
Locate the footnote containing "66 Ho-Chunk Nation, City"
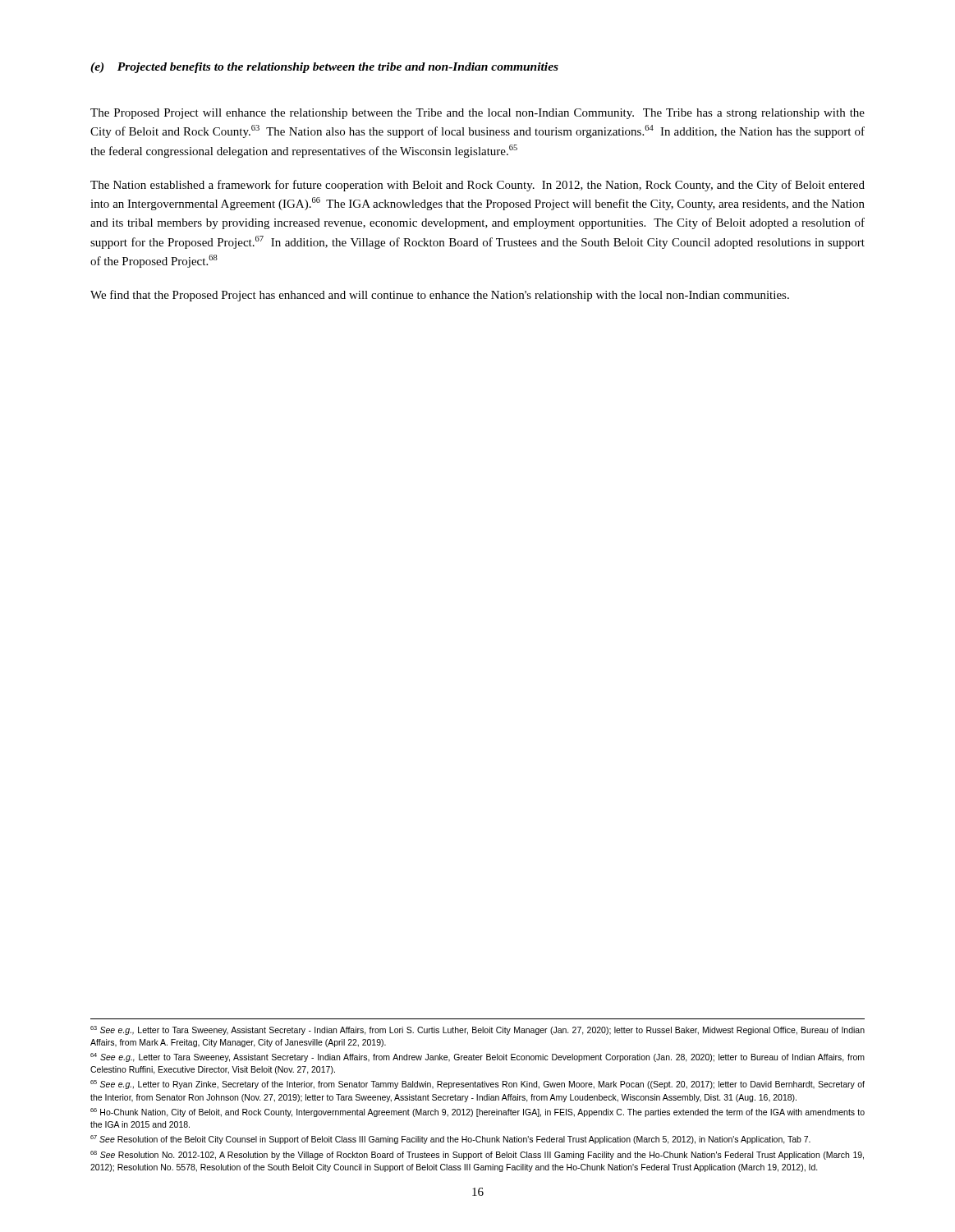478,1118
